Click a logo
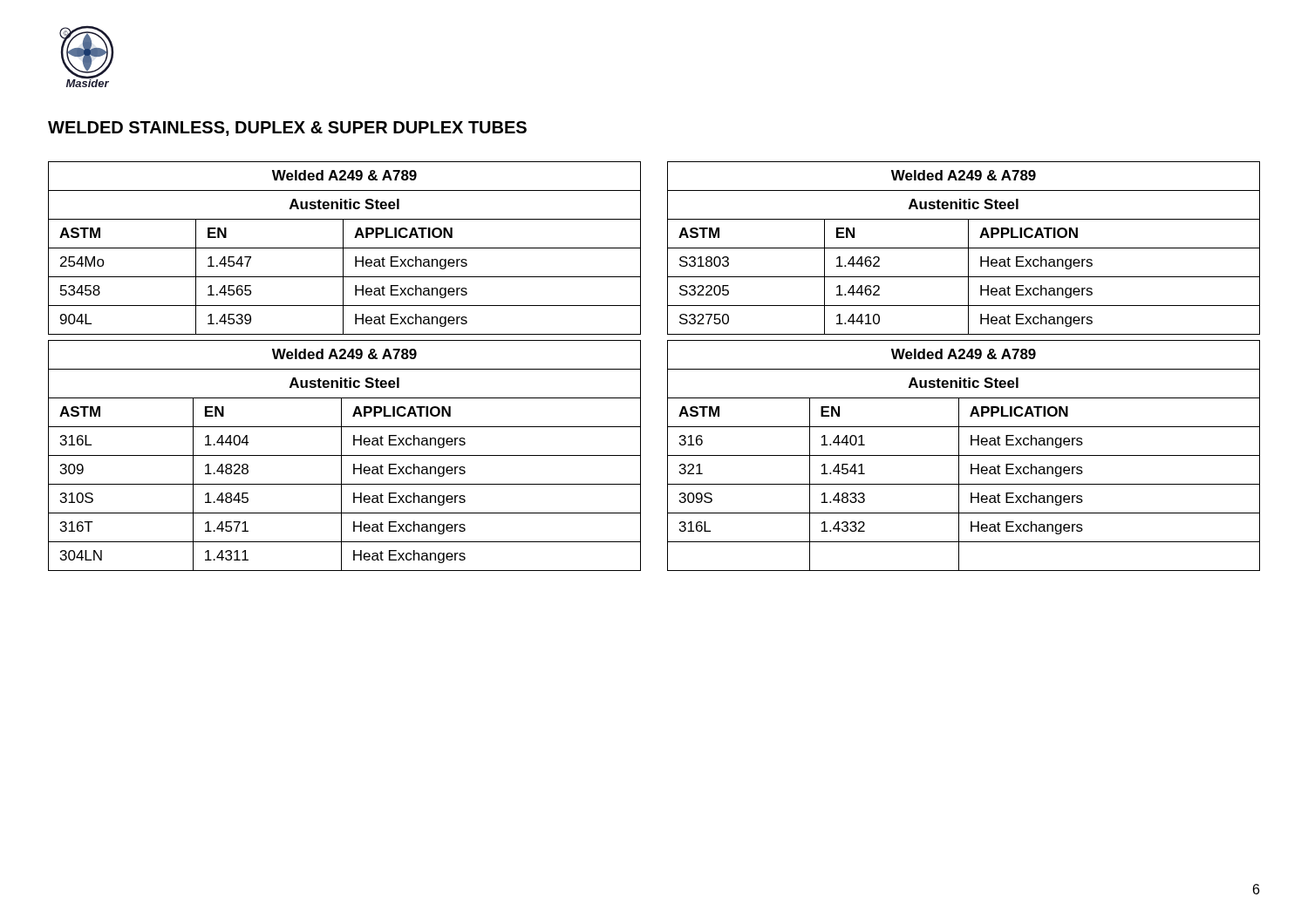The width and height of the screenshot is (1308, 924). (87, 61)
